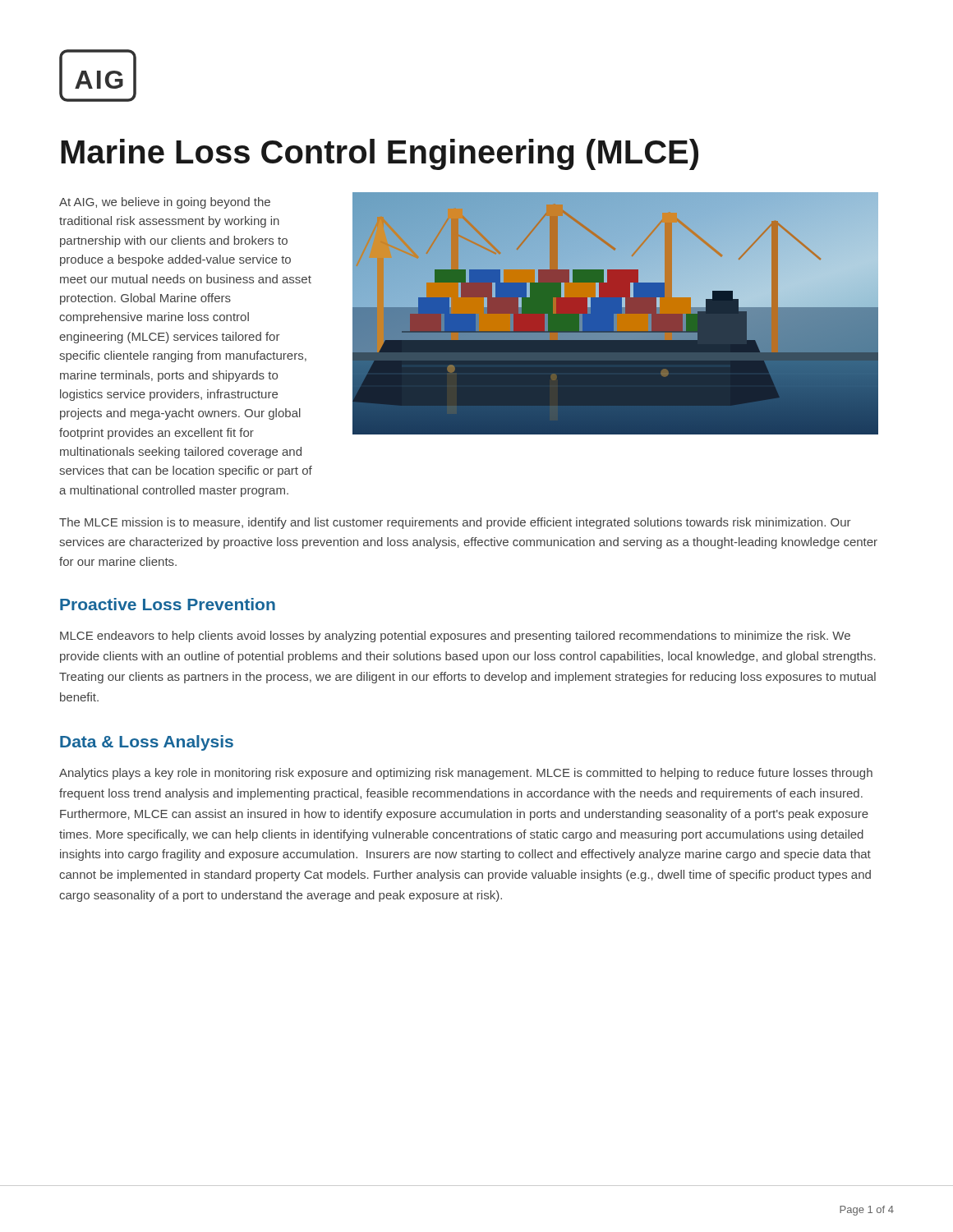This screenshot has height=1232, width=953.
Task: Locate the text "Marine Loss Control Engineering (MLCE)"
Action: [x=380, y=152]
